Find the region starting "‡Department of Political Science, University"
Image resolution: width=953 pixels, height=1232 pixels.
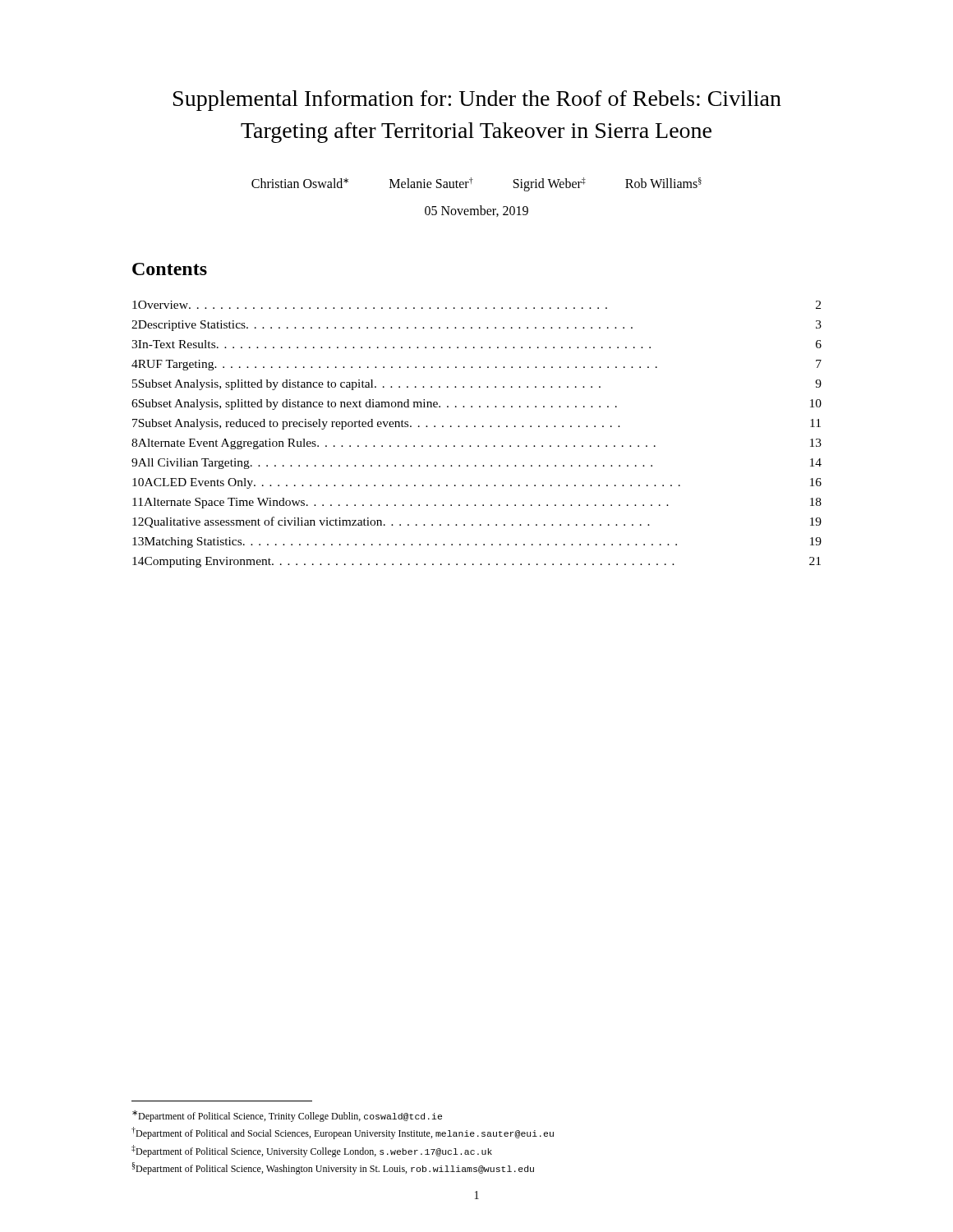[x=312, y=1150]
